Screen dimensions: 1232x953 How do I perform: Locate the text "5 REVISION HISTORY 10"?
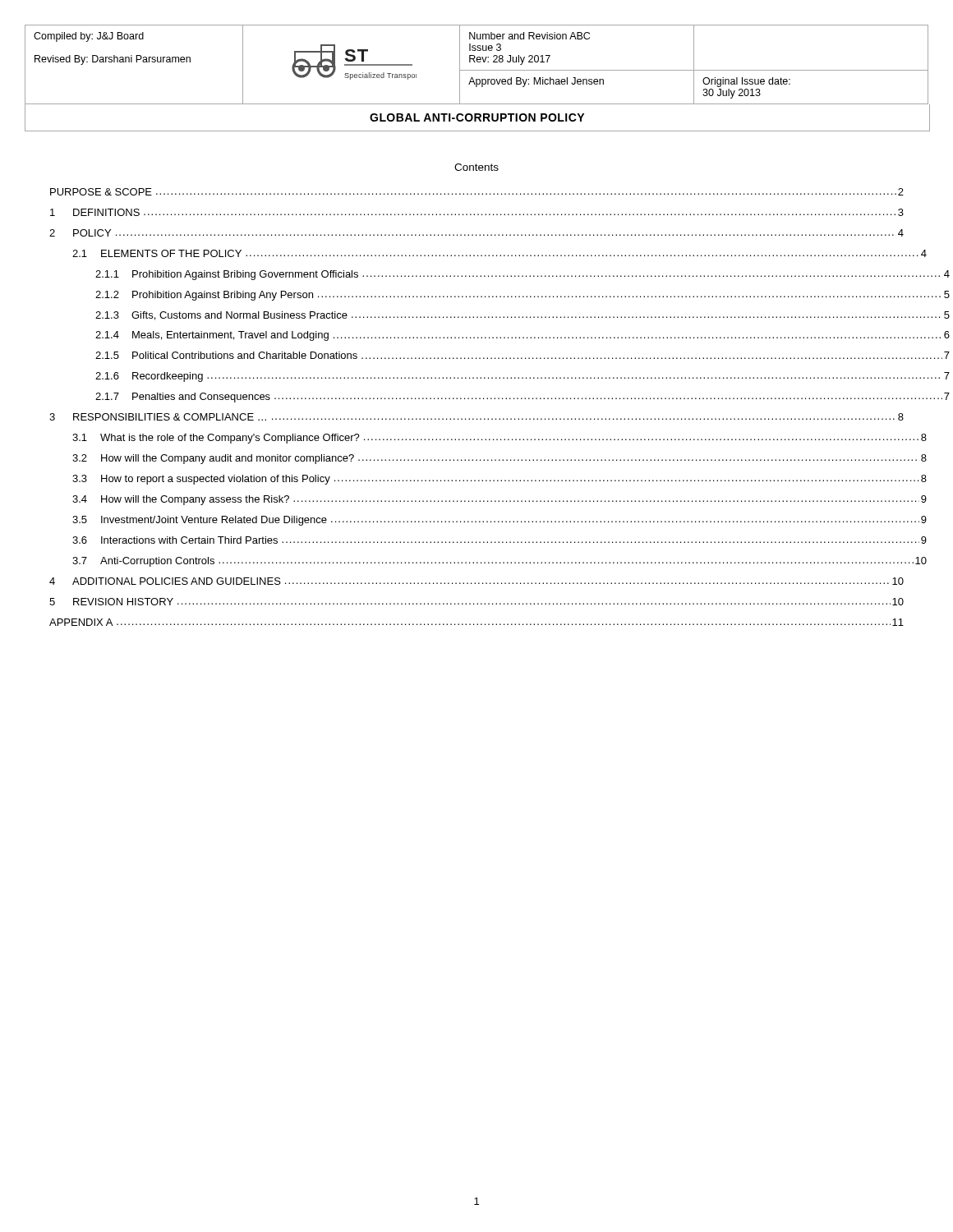(x=476, y=601)
